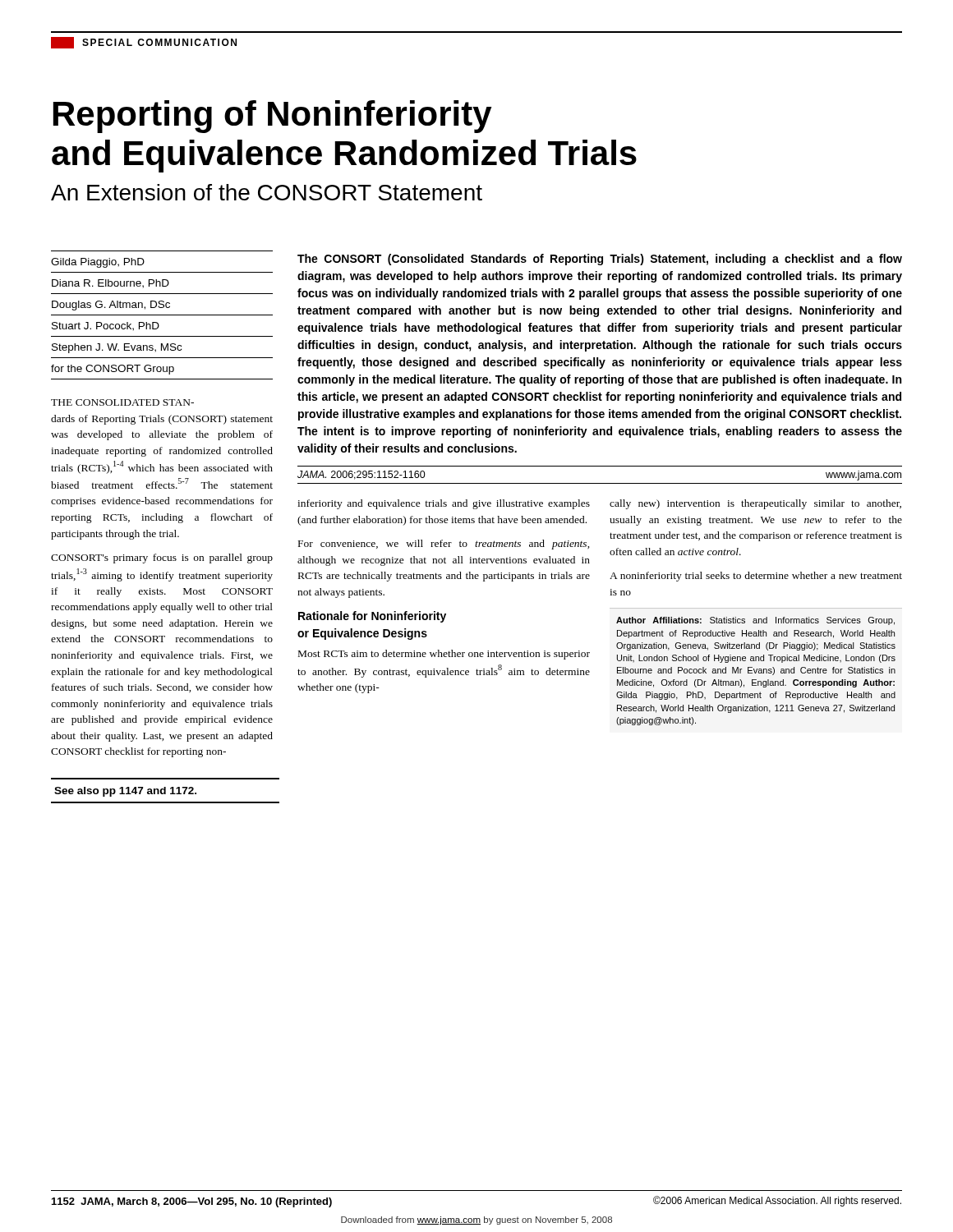
Task: Point to the block starting "Author Affiliations: Statistics"
Action: pyautogui.click(x=756, y=670)
